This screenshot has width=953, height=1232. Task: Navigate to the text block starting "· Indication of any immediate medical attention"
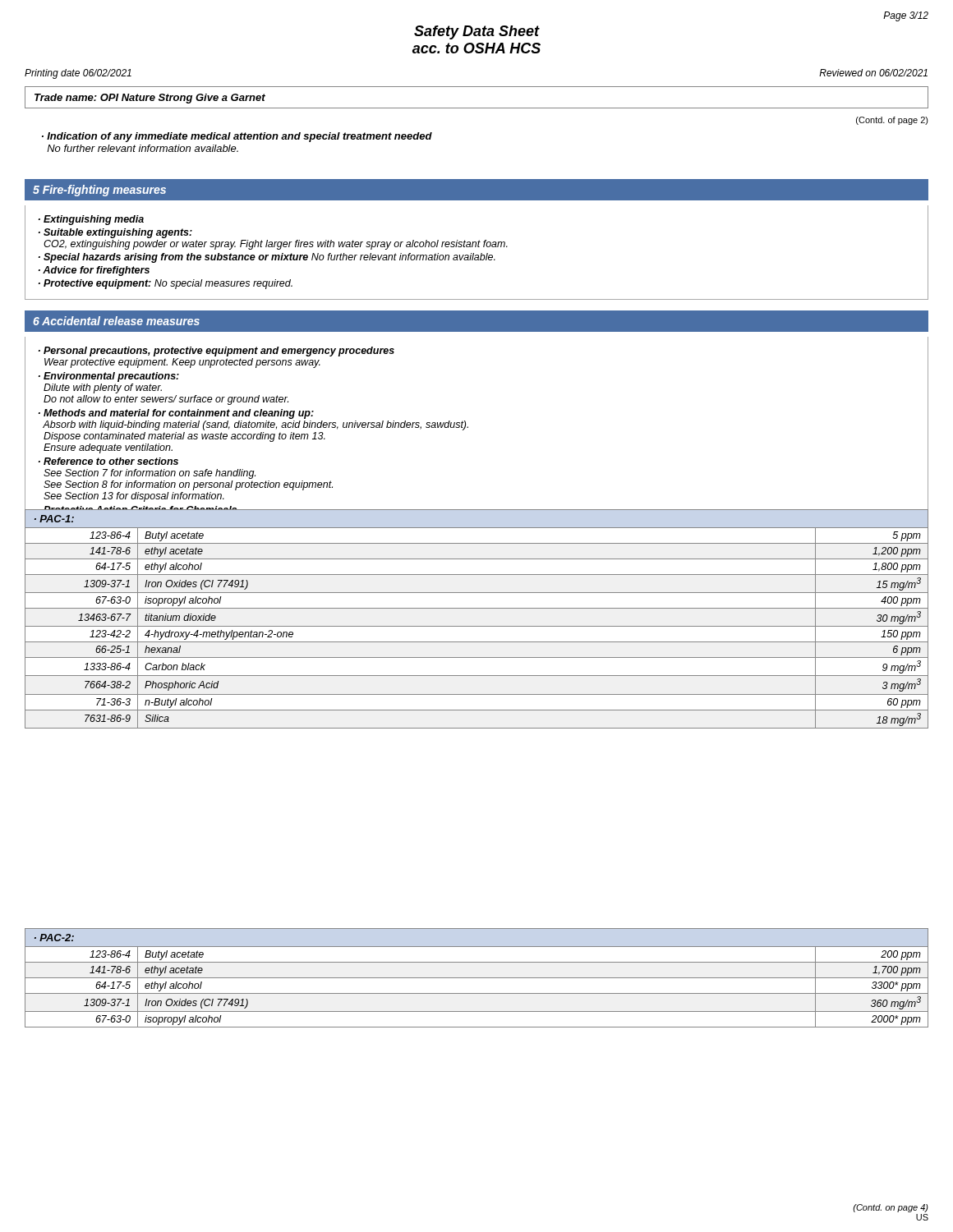click(236, 142)
